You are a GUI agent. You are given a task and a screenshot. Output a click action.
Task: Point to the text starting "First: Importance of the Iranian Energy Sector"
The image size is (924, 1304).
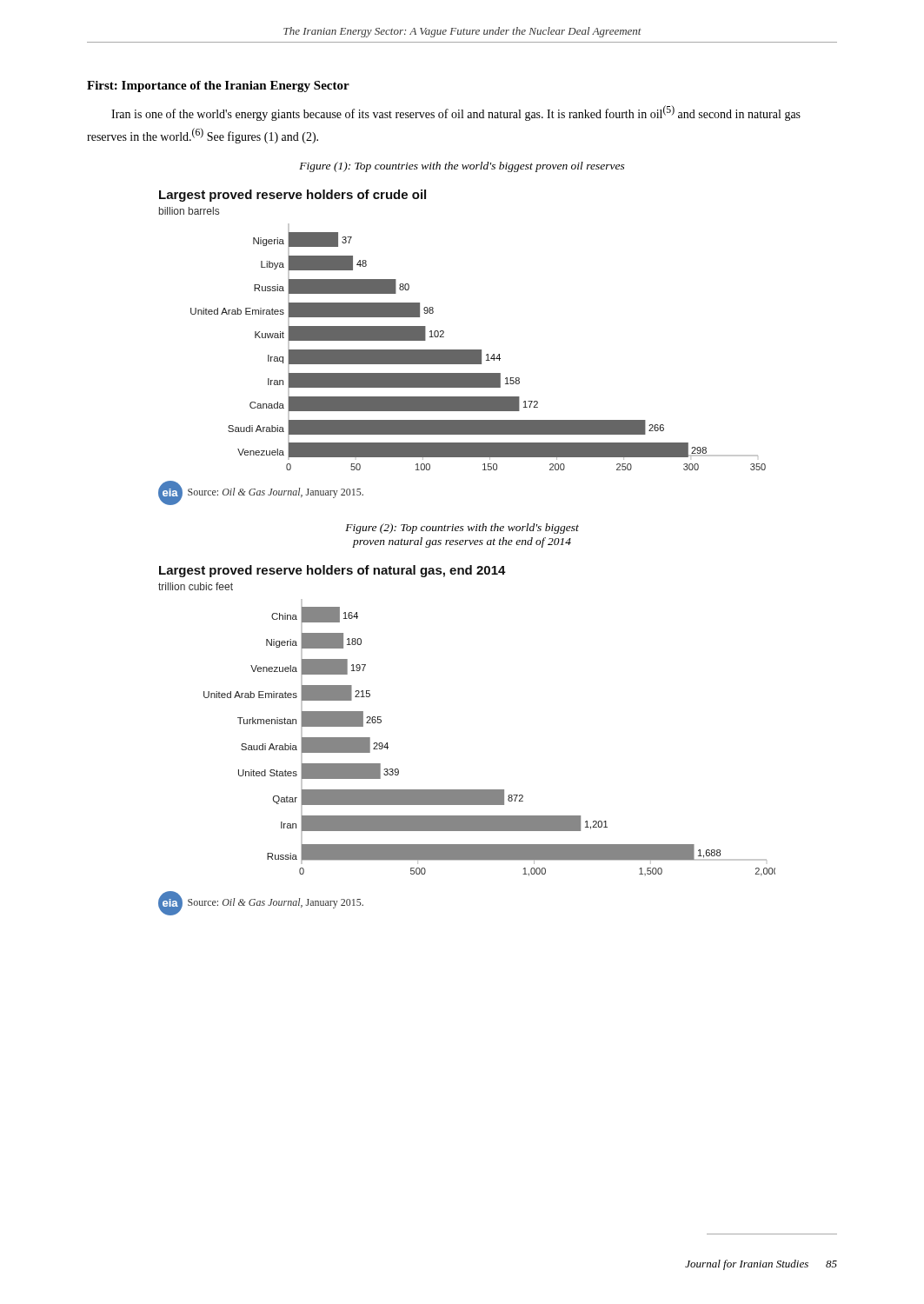click(x=218, y=85)
